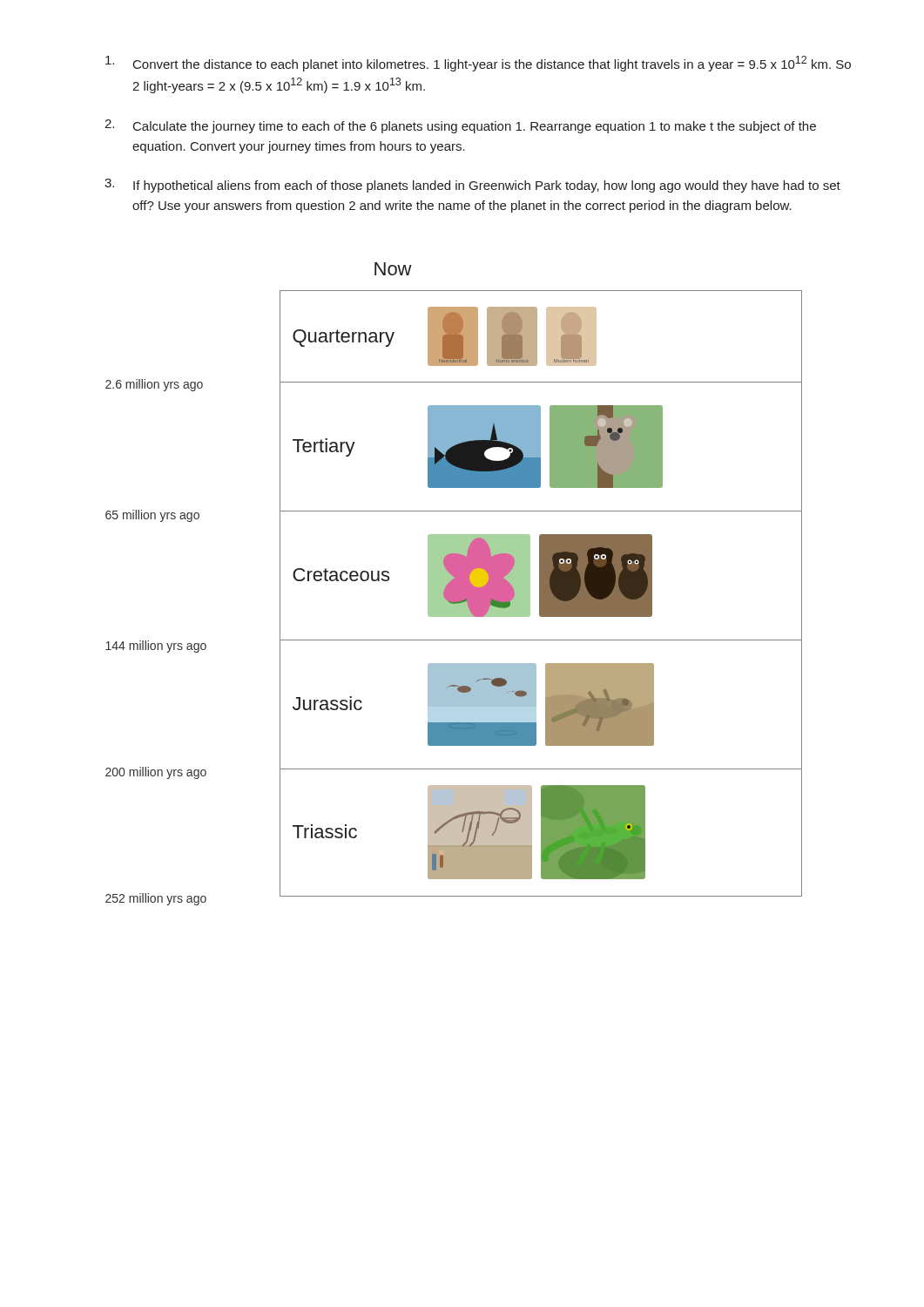Select the list item that reads "3. If hypothetical aliens from"
The height and width of the screenshot is (1307, 924).
coord(479,195)
